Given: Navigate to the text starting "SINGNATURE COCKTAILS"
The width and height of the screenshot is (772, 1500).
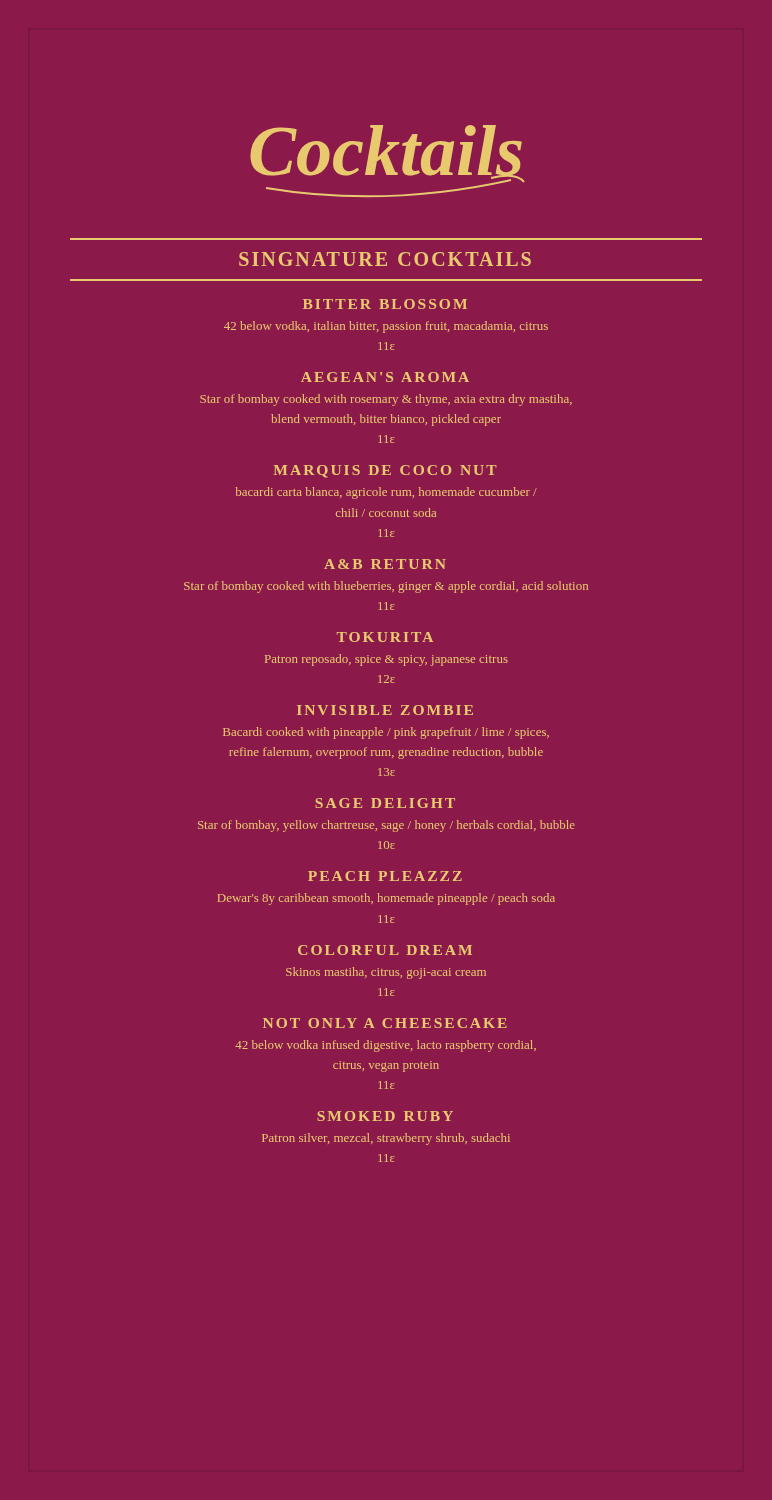Looking at the screenshot, I should [386, 260].
